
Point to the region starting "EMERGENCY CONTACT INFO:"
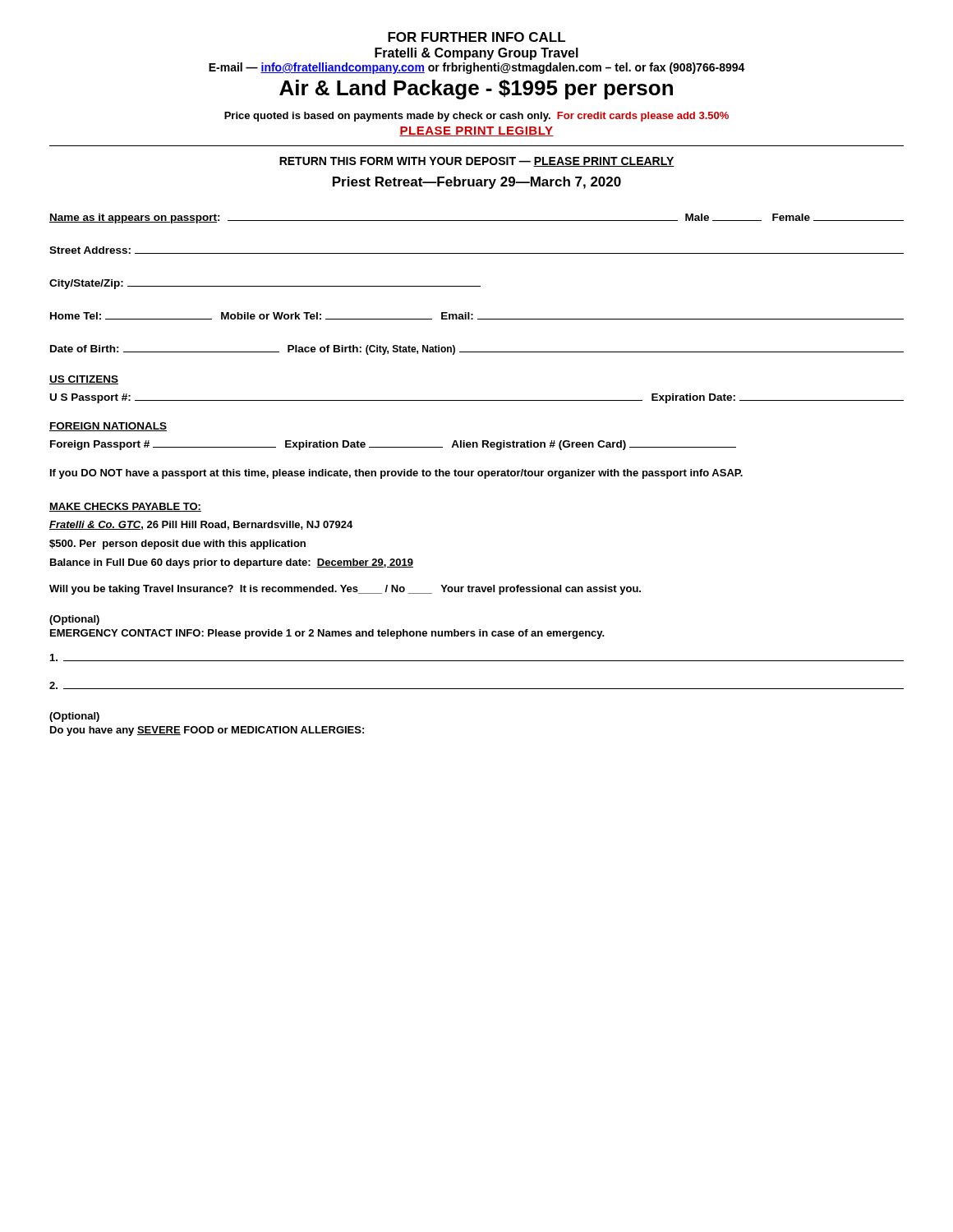click(327, 633)
